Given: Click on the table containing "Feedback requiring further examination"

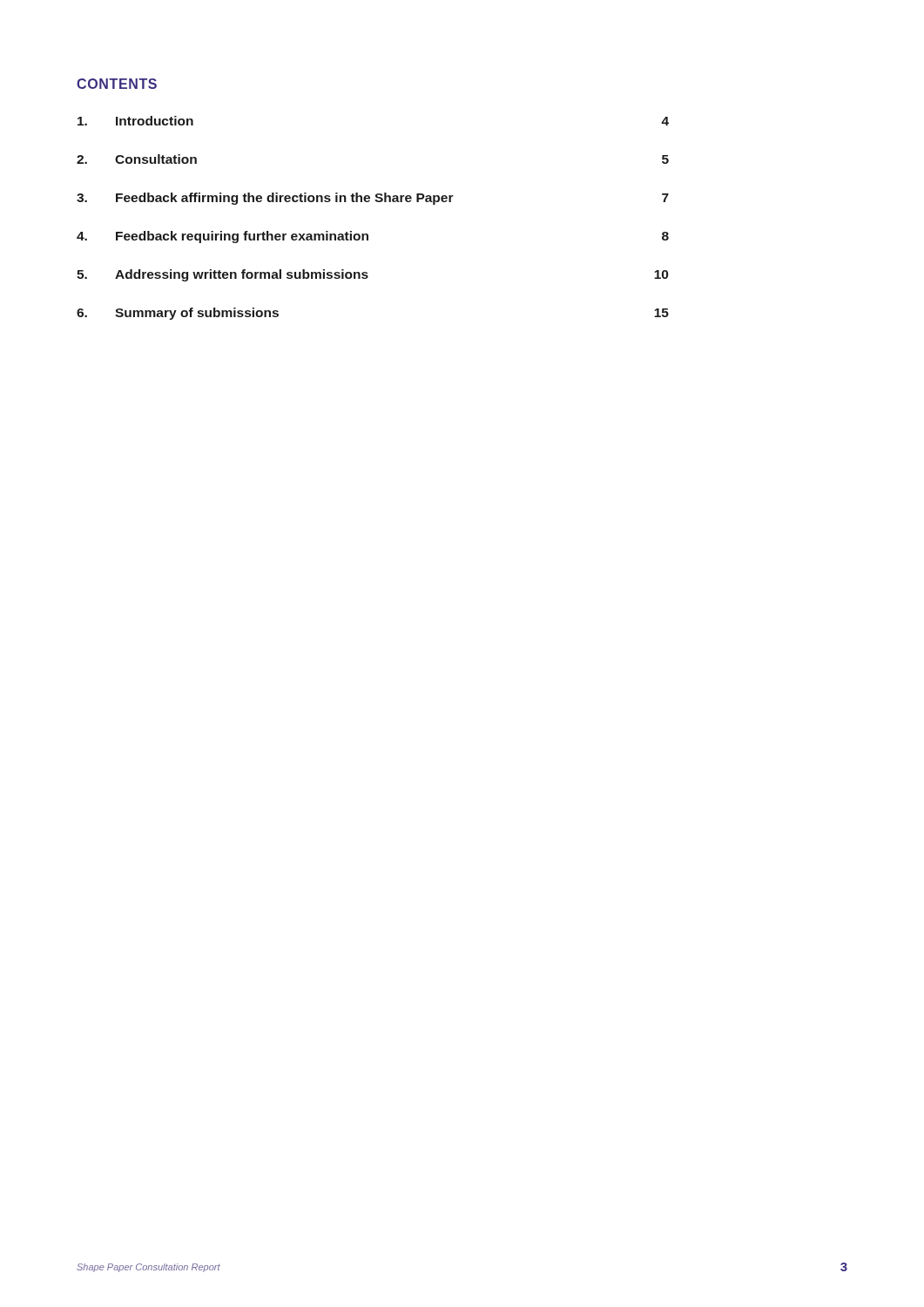Looking at the screenshot, I should coord(373,228).
